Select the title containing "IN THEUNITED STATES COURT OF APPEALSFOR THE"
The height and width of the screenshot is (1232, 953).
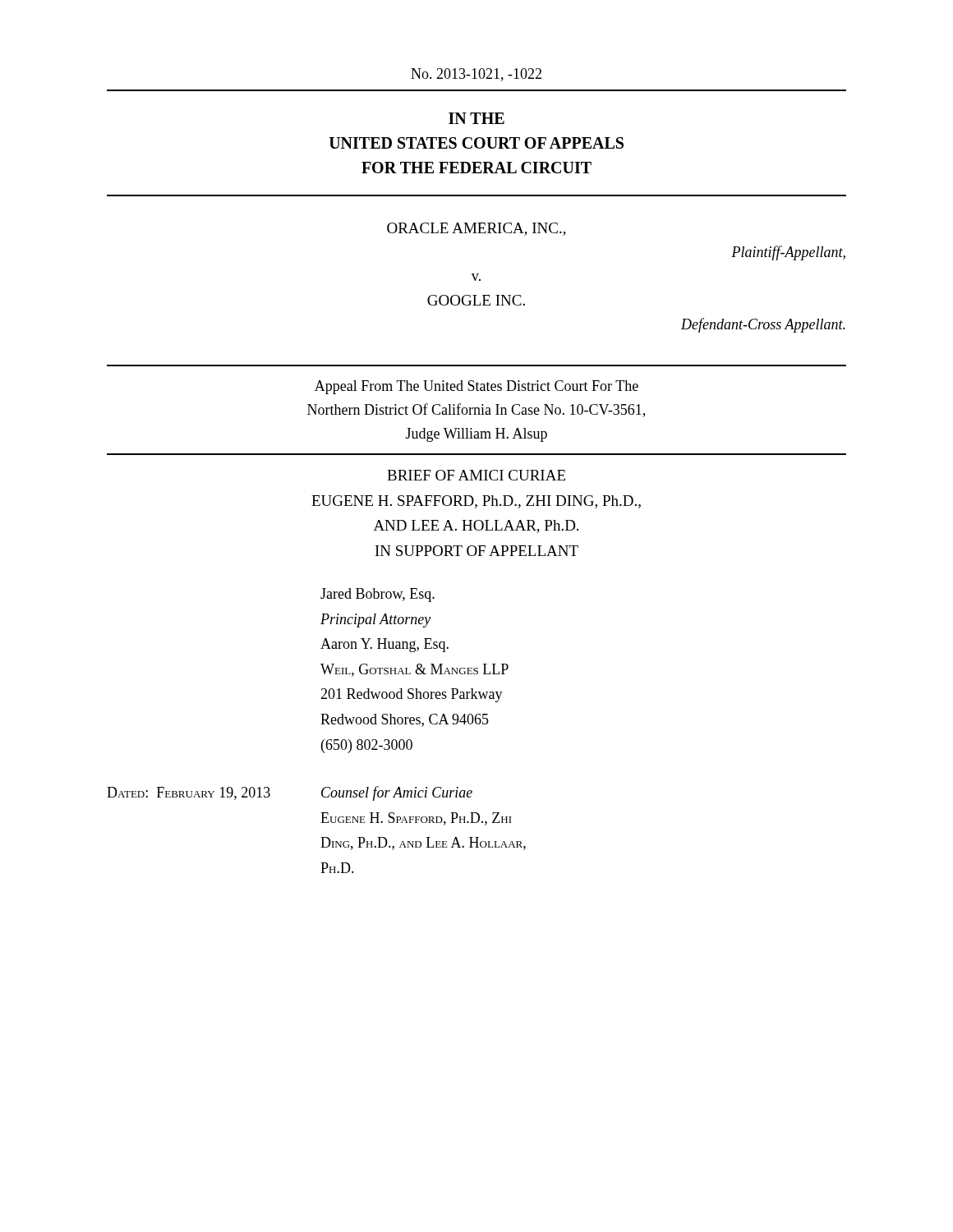pyautogui.click(x=476, y=143)
